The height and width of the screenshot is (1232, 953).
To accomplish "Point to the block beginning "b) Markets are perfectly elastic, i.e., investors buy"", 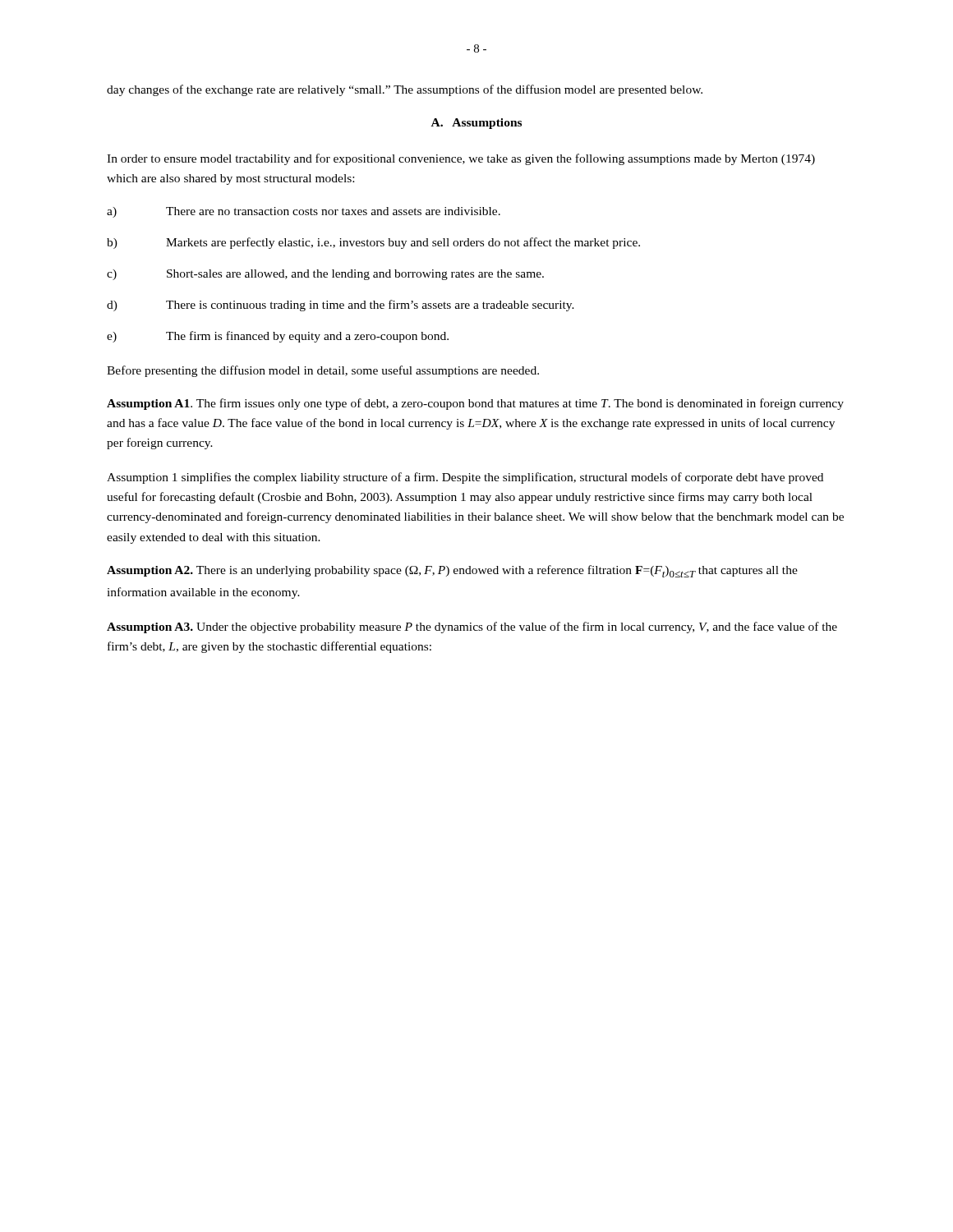I will click(476, 243).
